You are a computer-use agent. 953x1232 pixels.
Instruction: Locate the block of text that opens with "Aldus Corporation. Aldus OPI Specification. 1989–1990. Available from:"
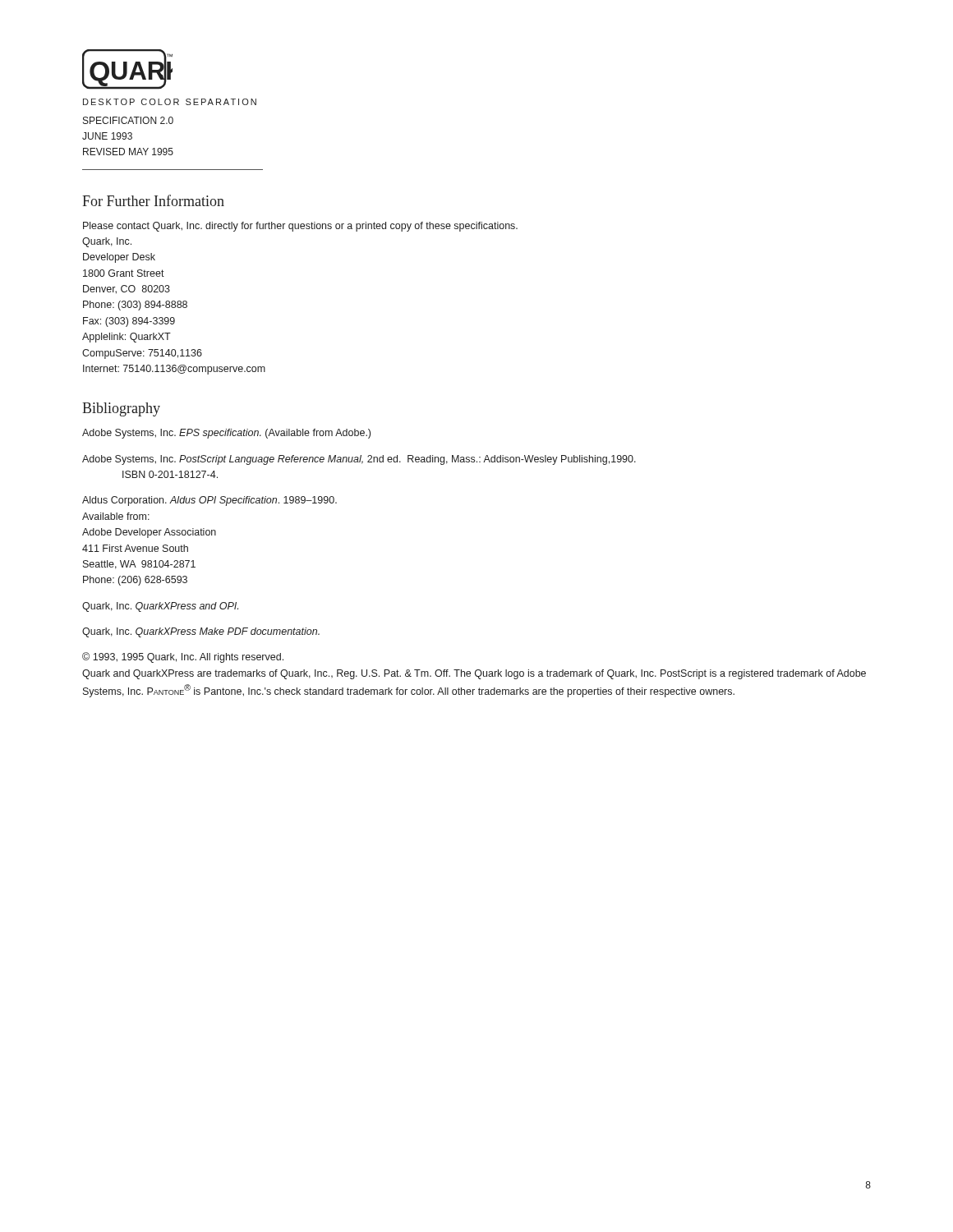[x=210, y=540]
